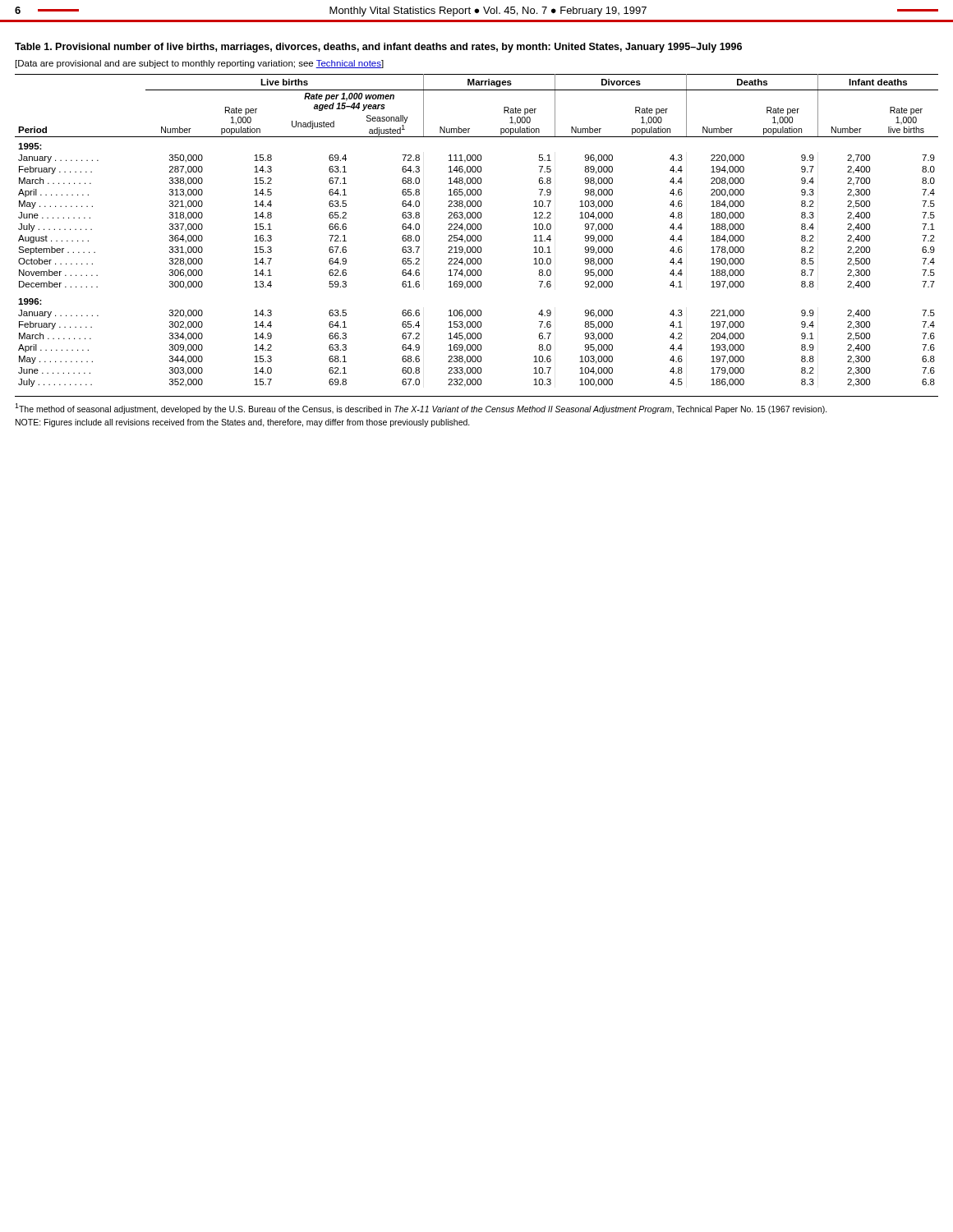Screen dimensions: 1232x953
Task: Click the title that begins "Table 1. Provisional number of live births, marriages,"
Action: point(379,47)
